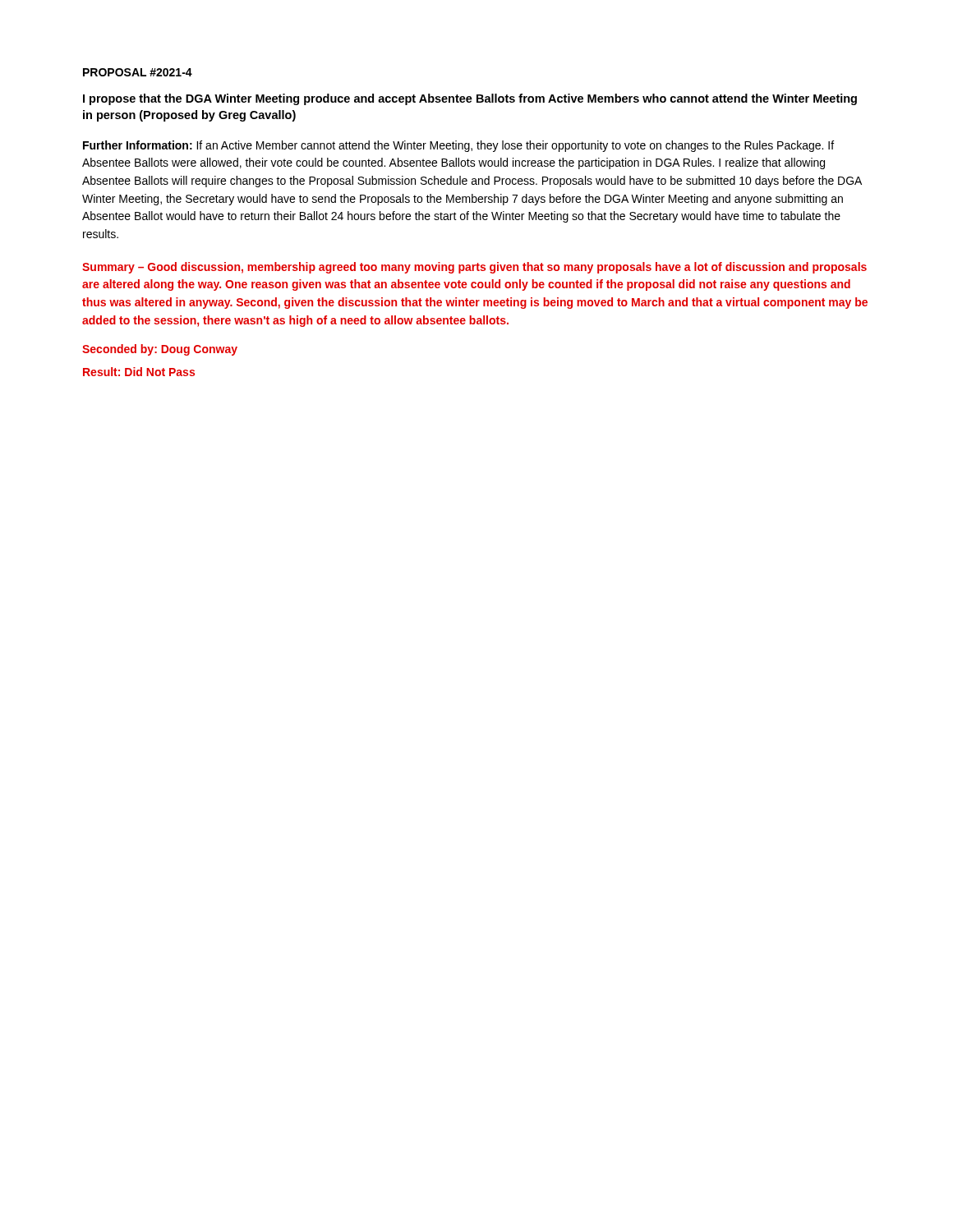The image size is (953, 1232).
Task: Find the block starting "Result: Did Not Pass"
Action: 139,372
